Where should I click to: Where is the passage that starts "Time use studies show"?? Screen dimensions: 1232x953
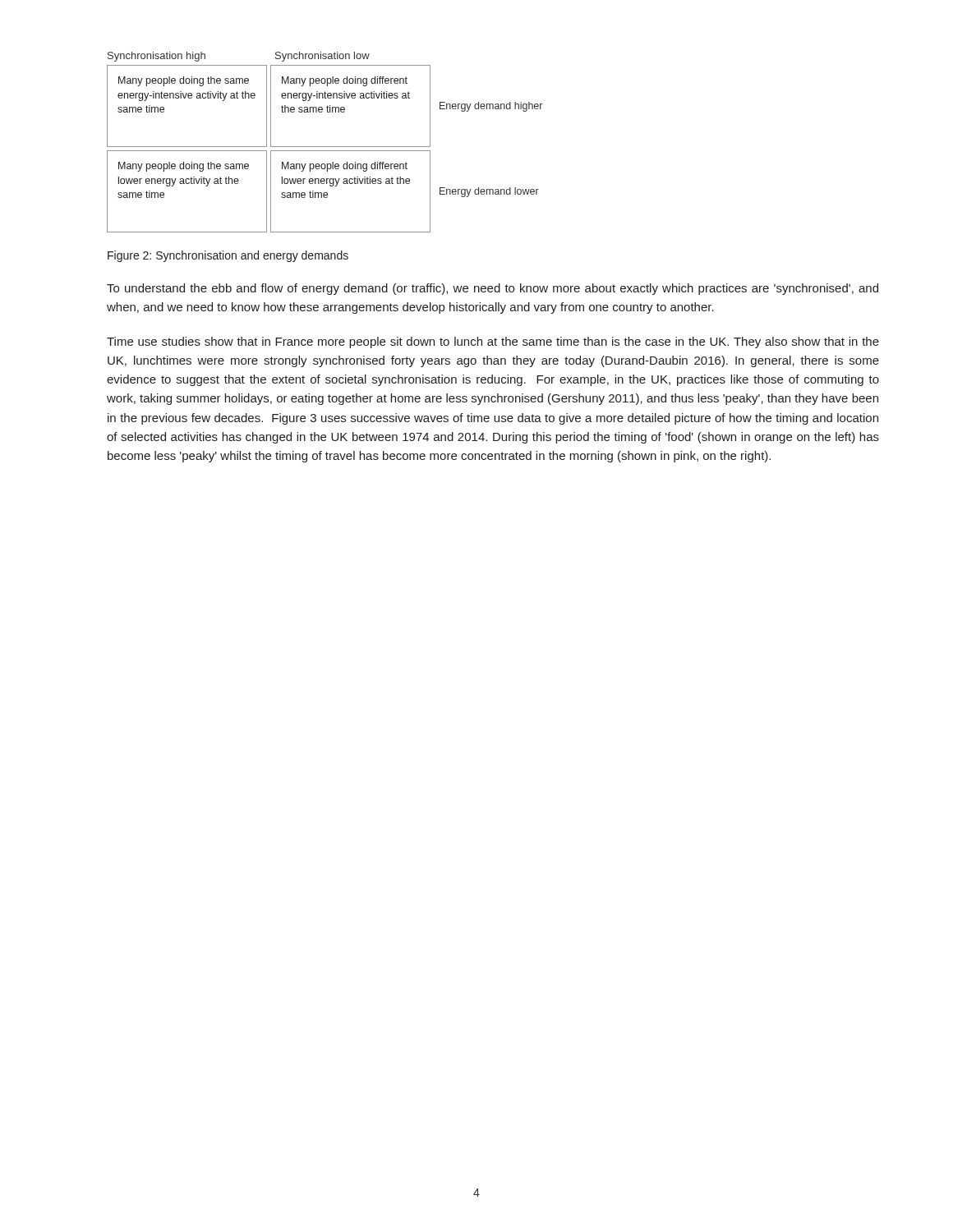[x=493, y=398]
